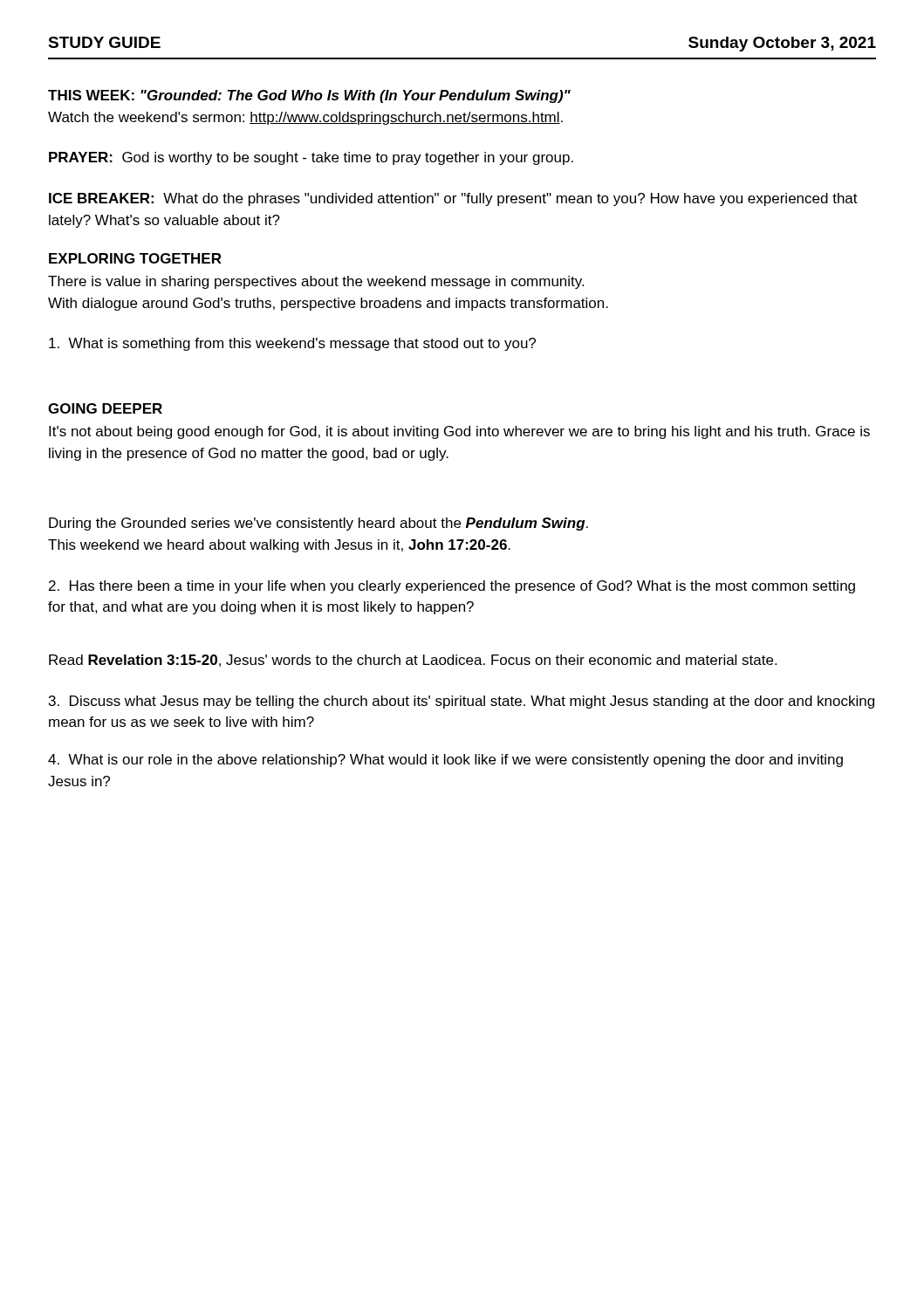The height and width of the screenshot is (1309, 924).
Task: Find "GOING DEEPER" on this page
Action: 105,409
